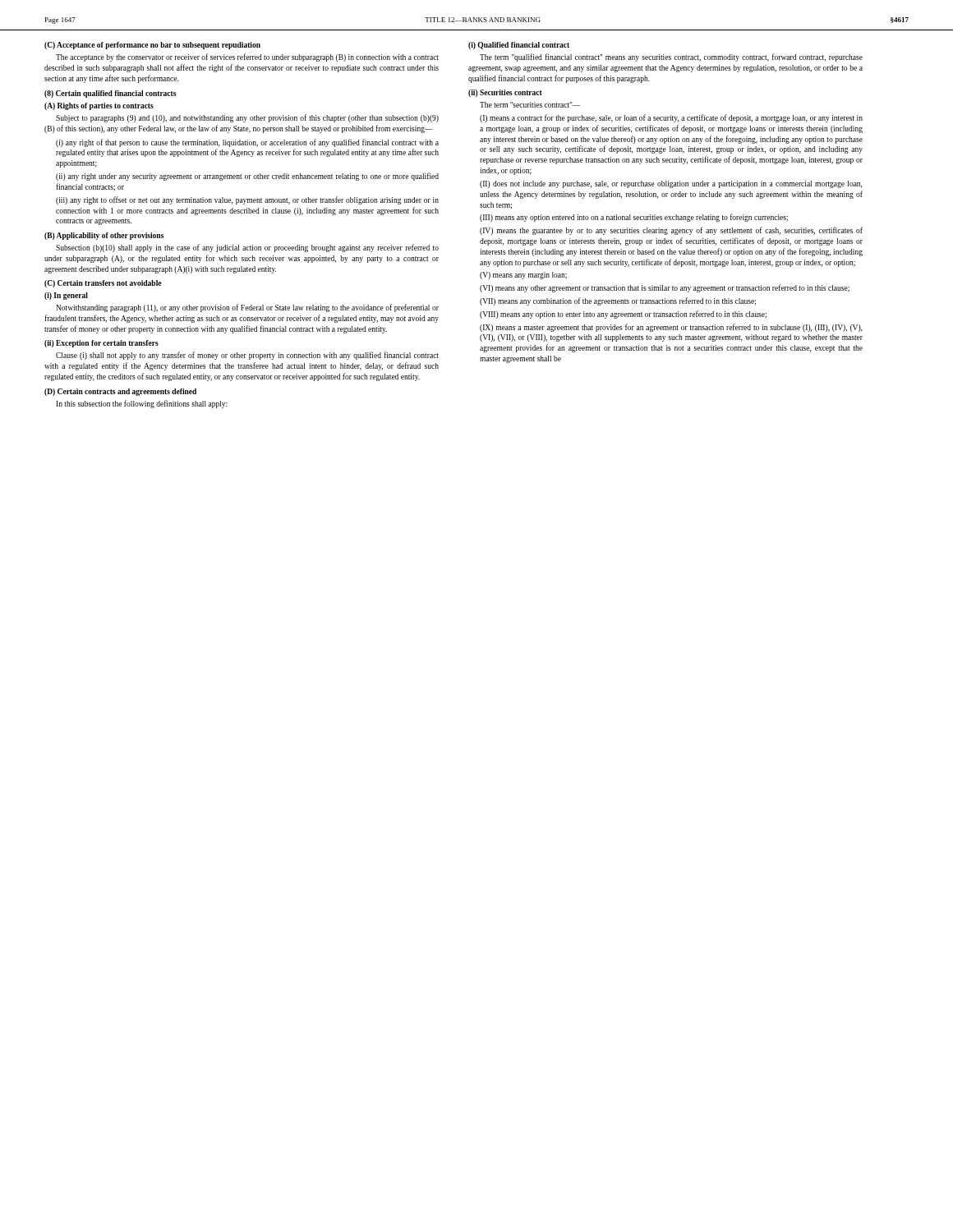Click on the section header with the text "(D) Certain contracts and agreements defined"
953x1232 pixels.
(121, 392)
